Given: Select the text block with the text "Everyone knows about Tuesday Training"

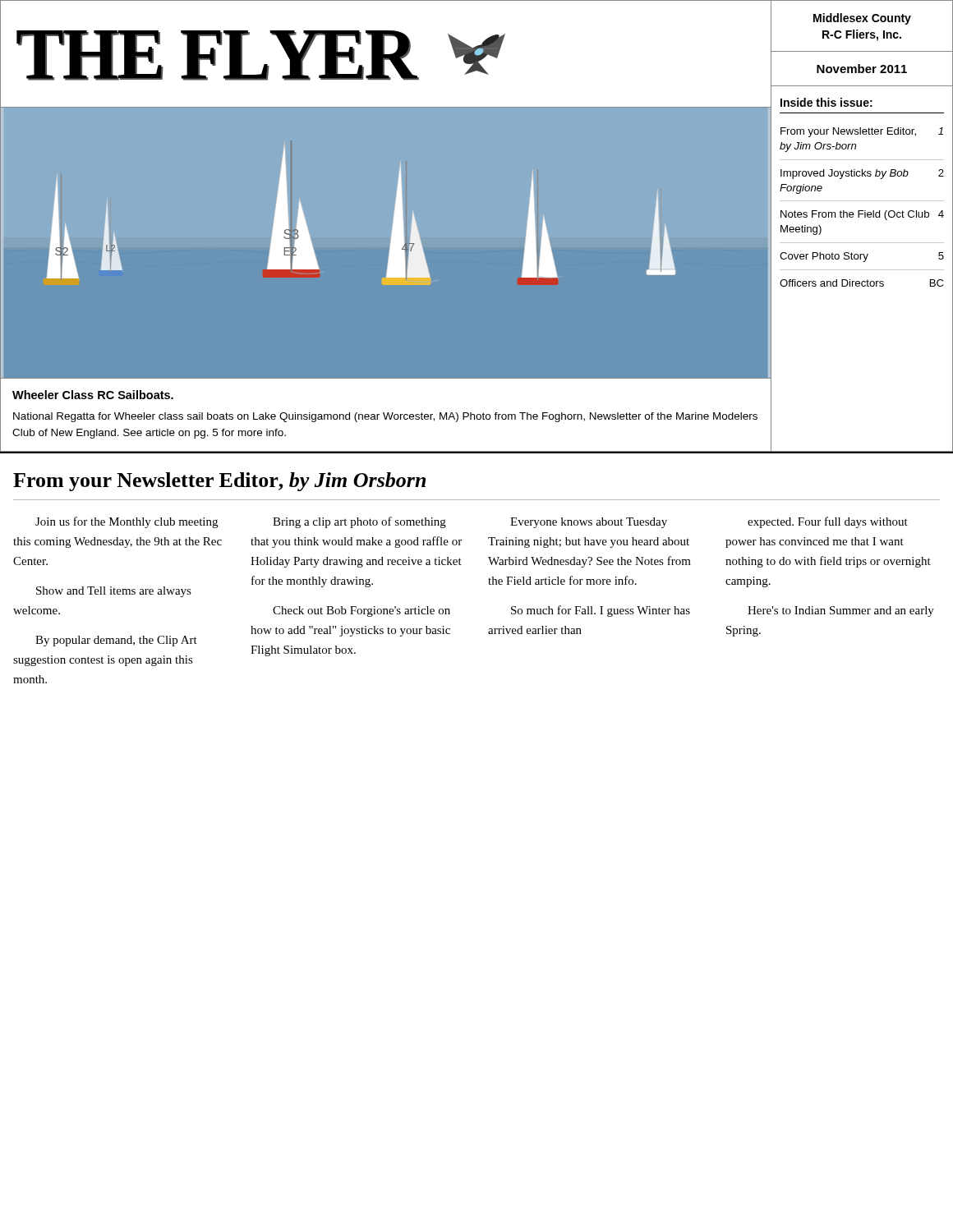Looking at the screenshot, I should (595, 576).
